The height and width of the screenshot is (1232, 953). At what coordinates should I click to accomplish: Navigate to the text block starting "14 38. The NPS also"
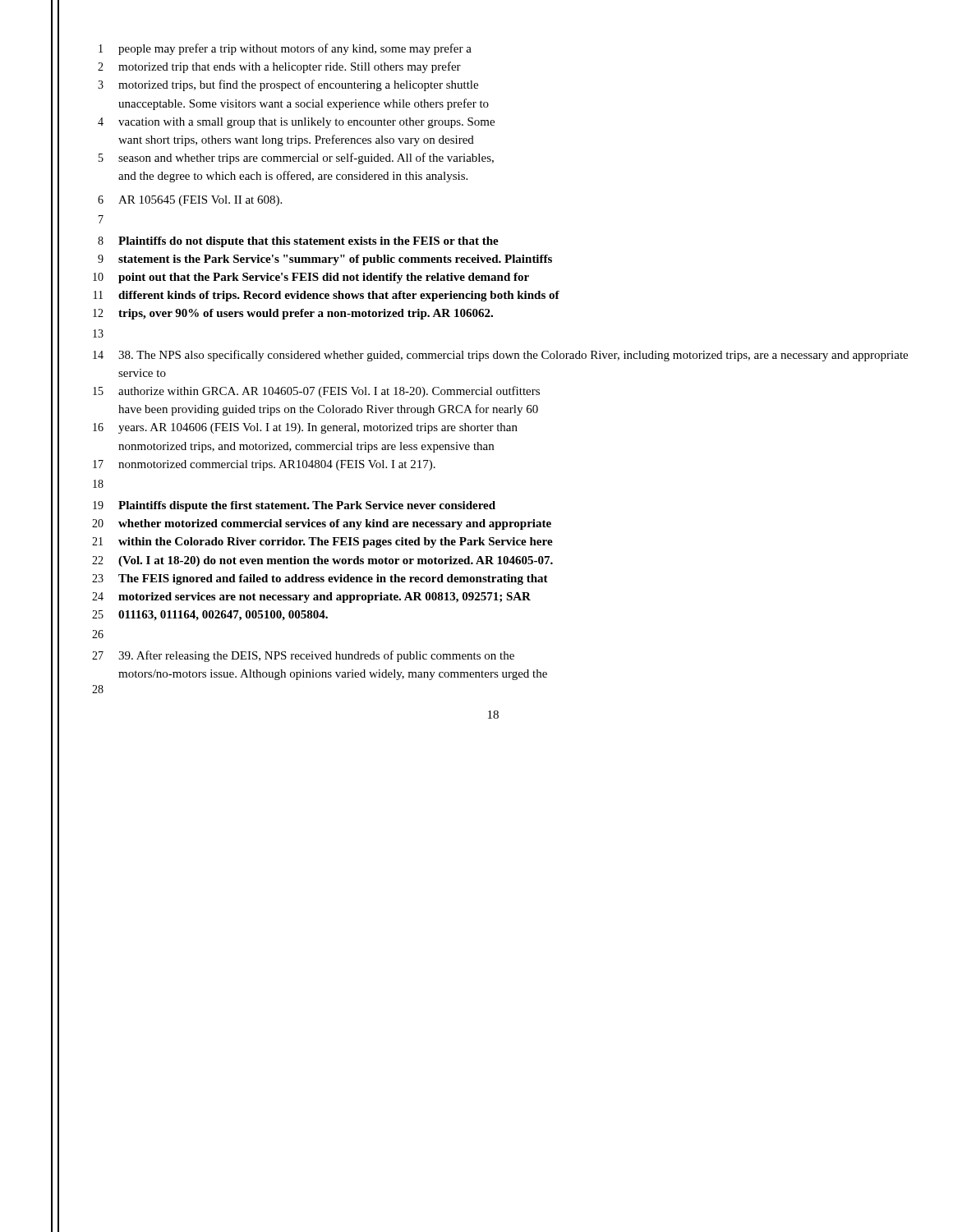click(493, 409)
